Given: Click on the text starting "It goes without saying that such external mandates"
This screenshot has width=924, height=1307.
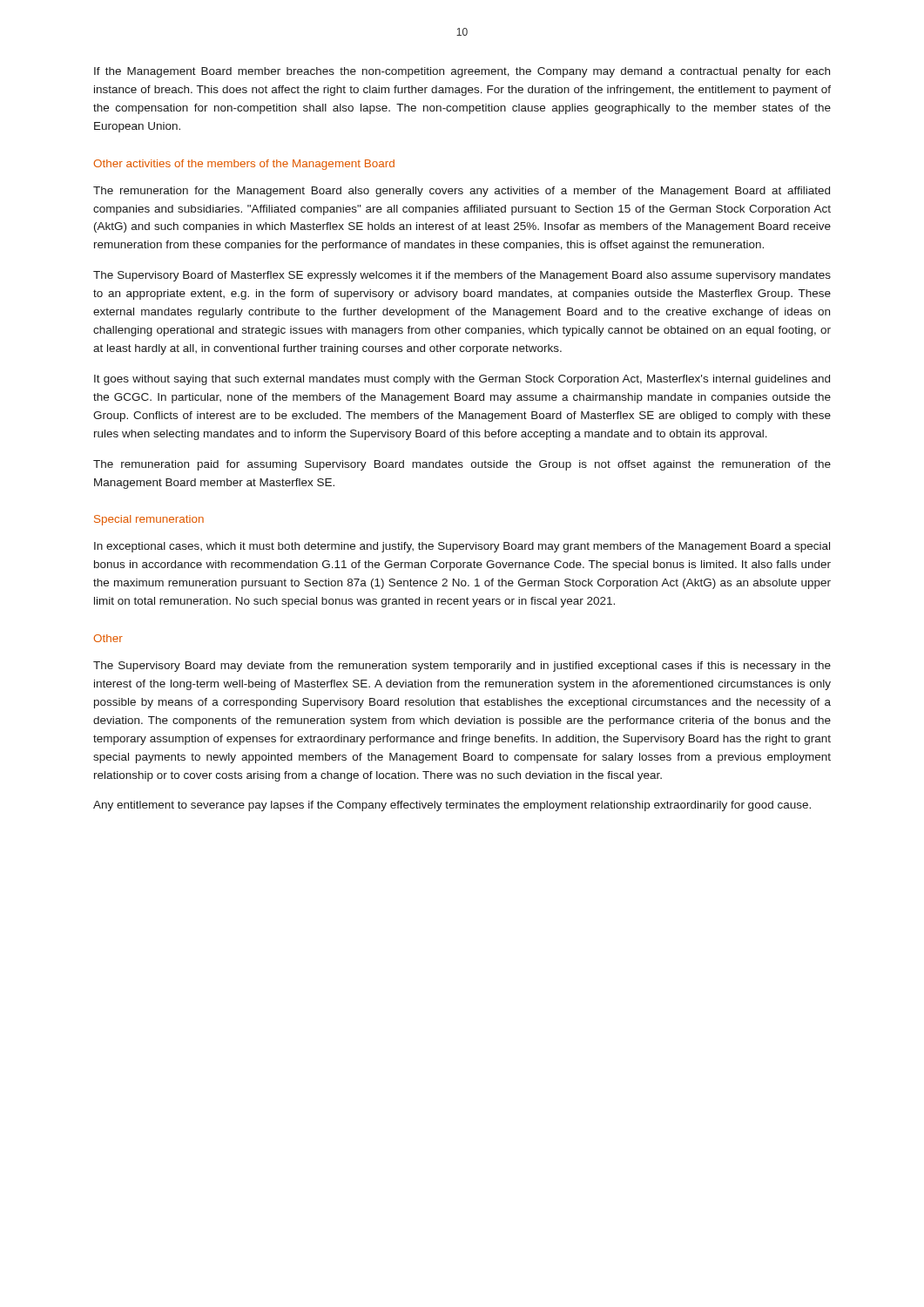Looking at the screenshot, I should click(x=462, y=407).
